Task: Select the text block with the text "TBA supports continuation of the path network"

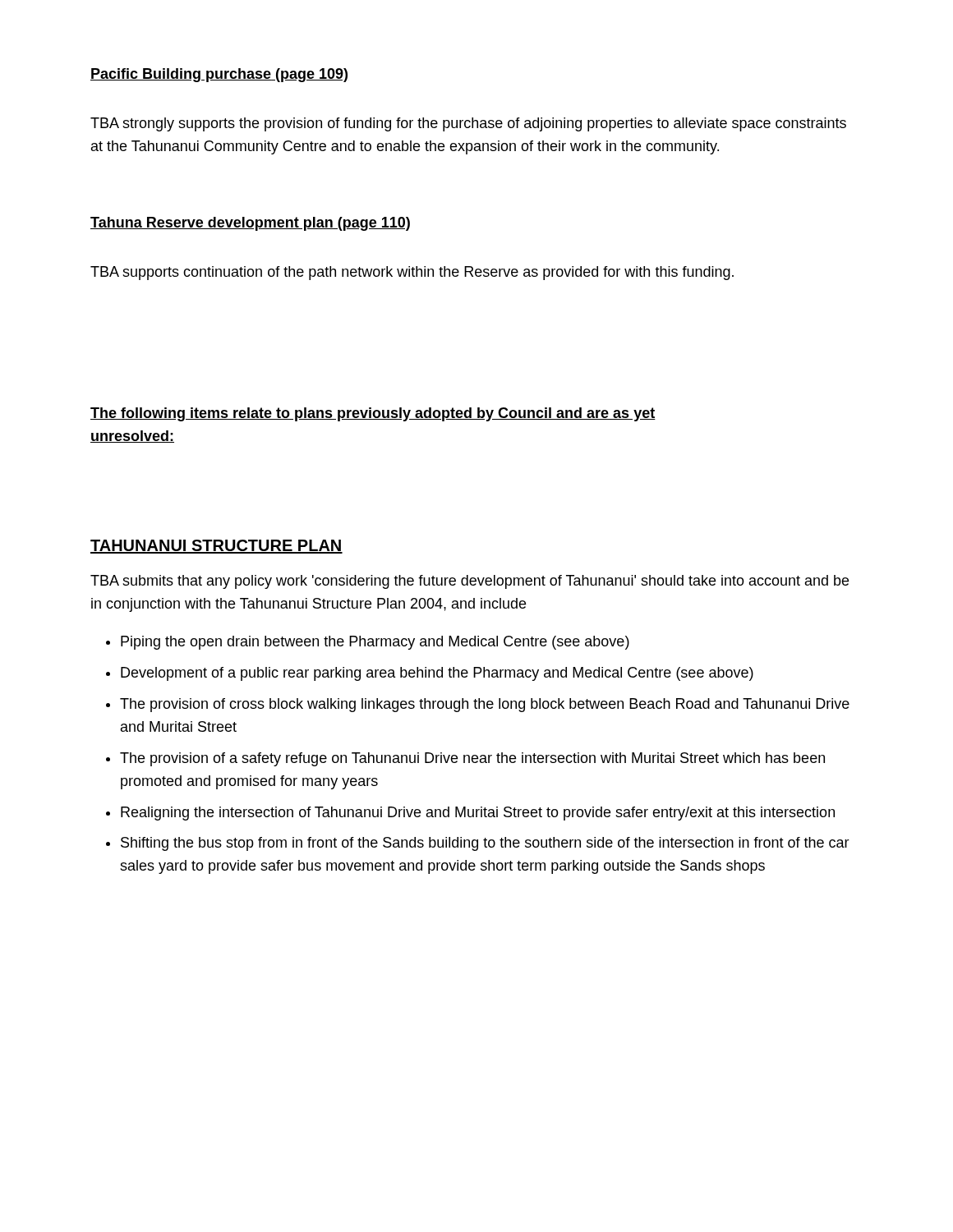Action: point(413,272)
